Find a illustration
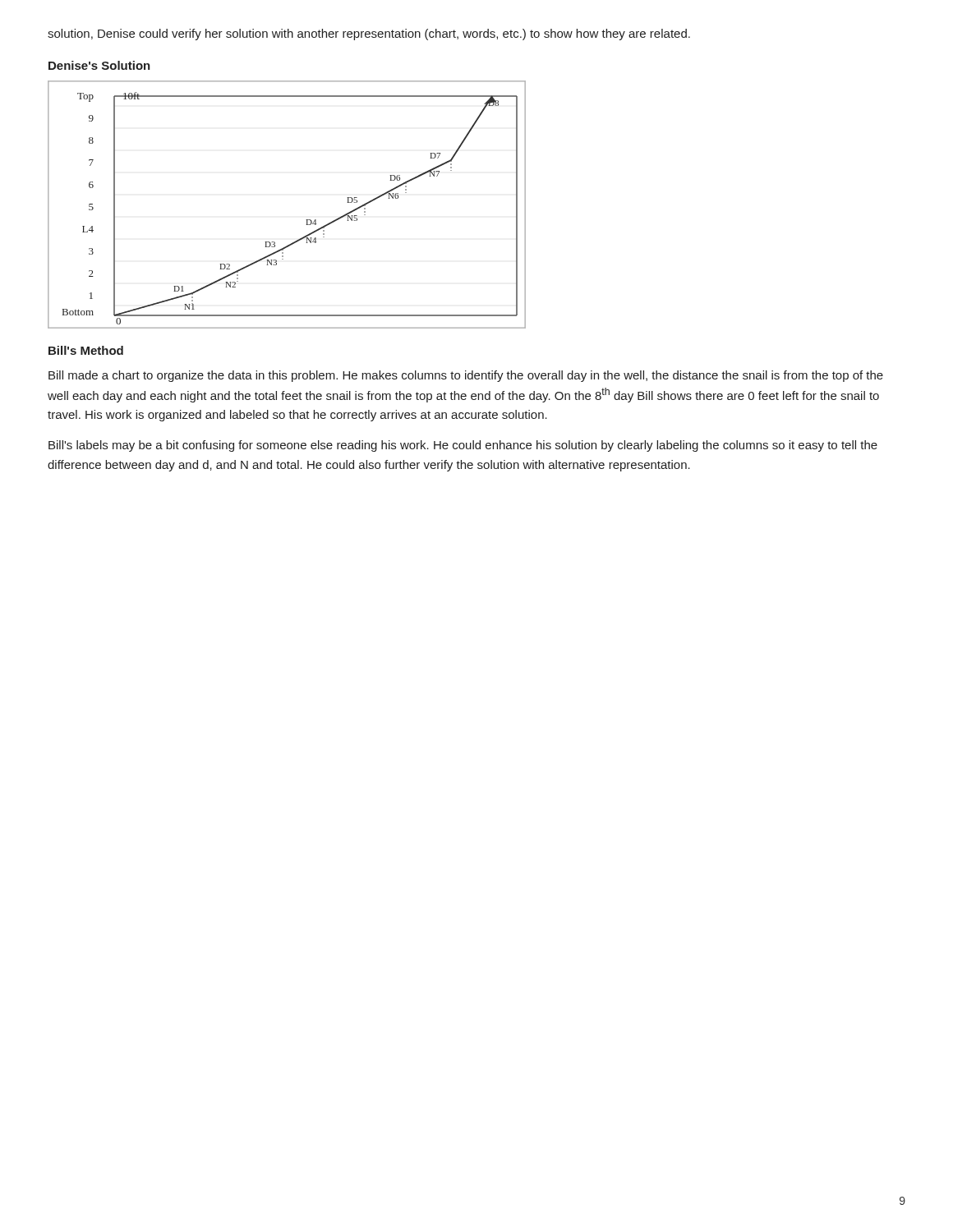Viewport: 953px width, 1232px height. point(287,204)
